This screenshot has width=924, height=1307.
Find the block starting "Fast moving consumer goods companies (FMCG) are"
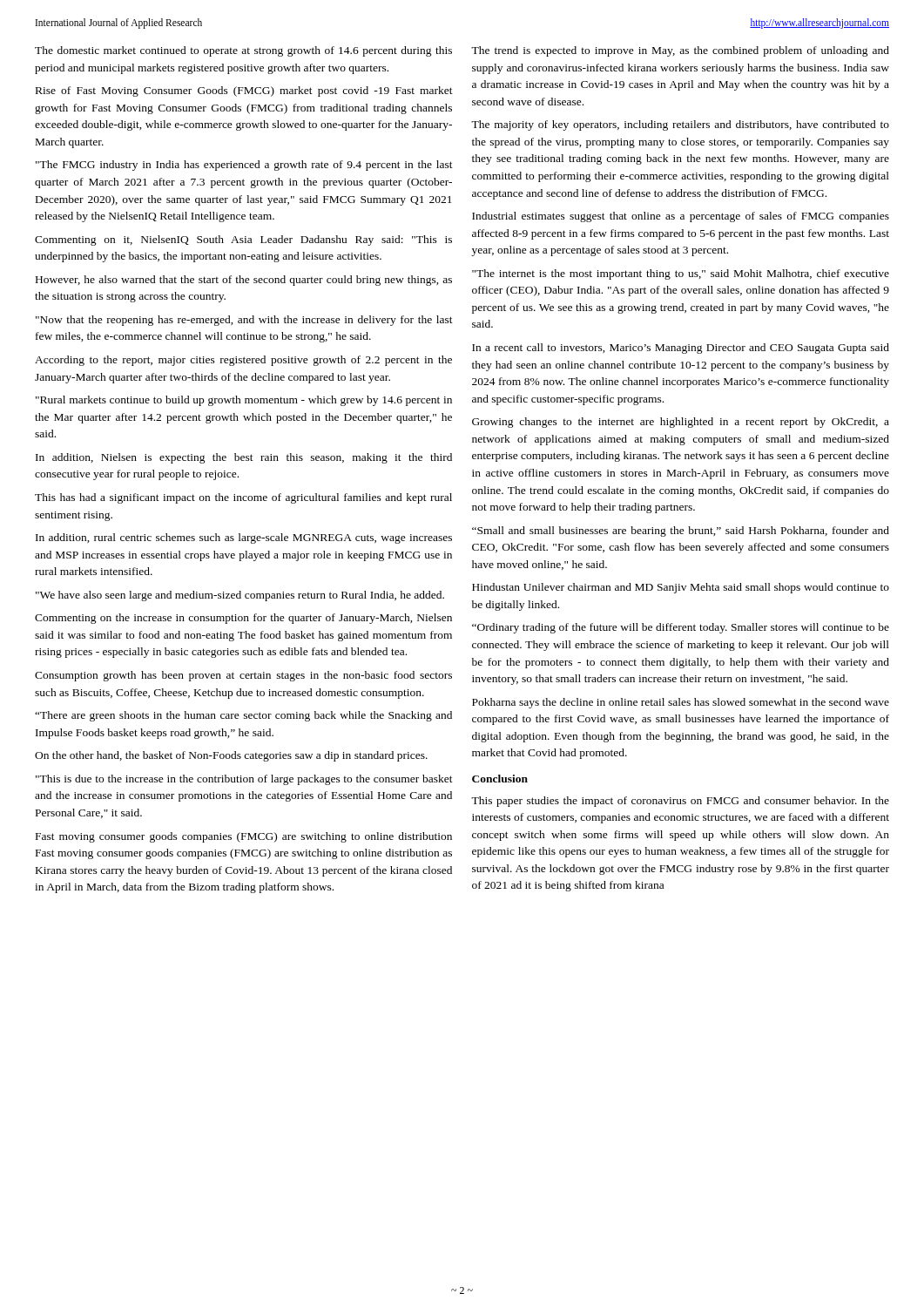[244, 861]
